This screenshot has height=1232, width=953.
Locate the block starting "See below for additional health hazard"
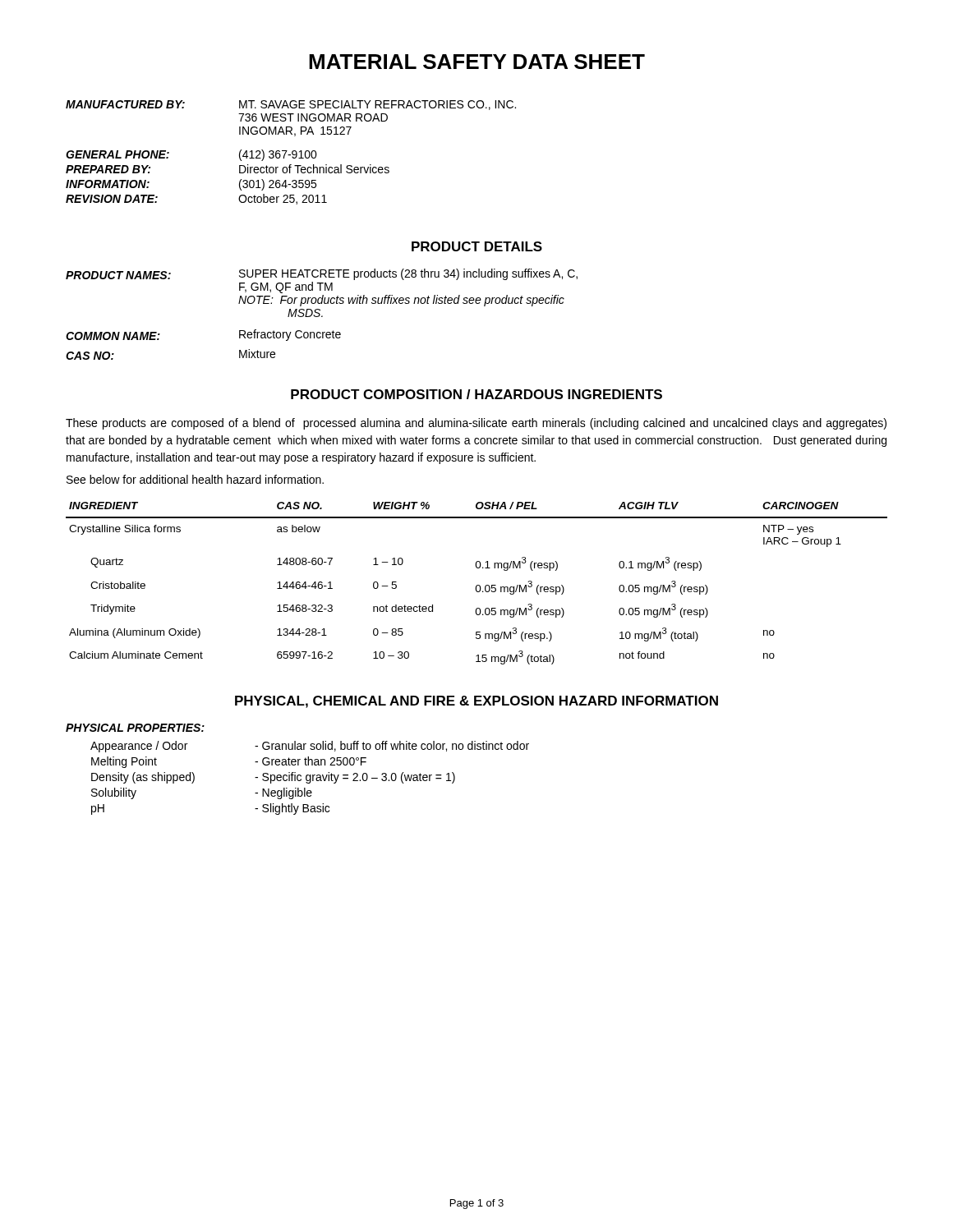click(x=195, y=480)
